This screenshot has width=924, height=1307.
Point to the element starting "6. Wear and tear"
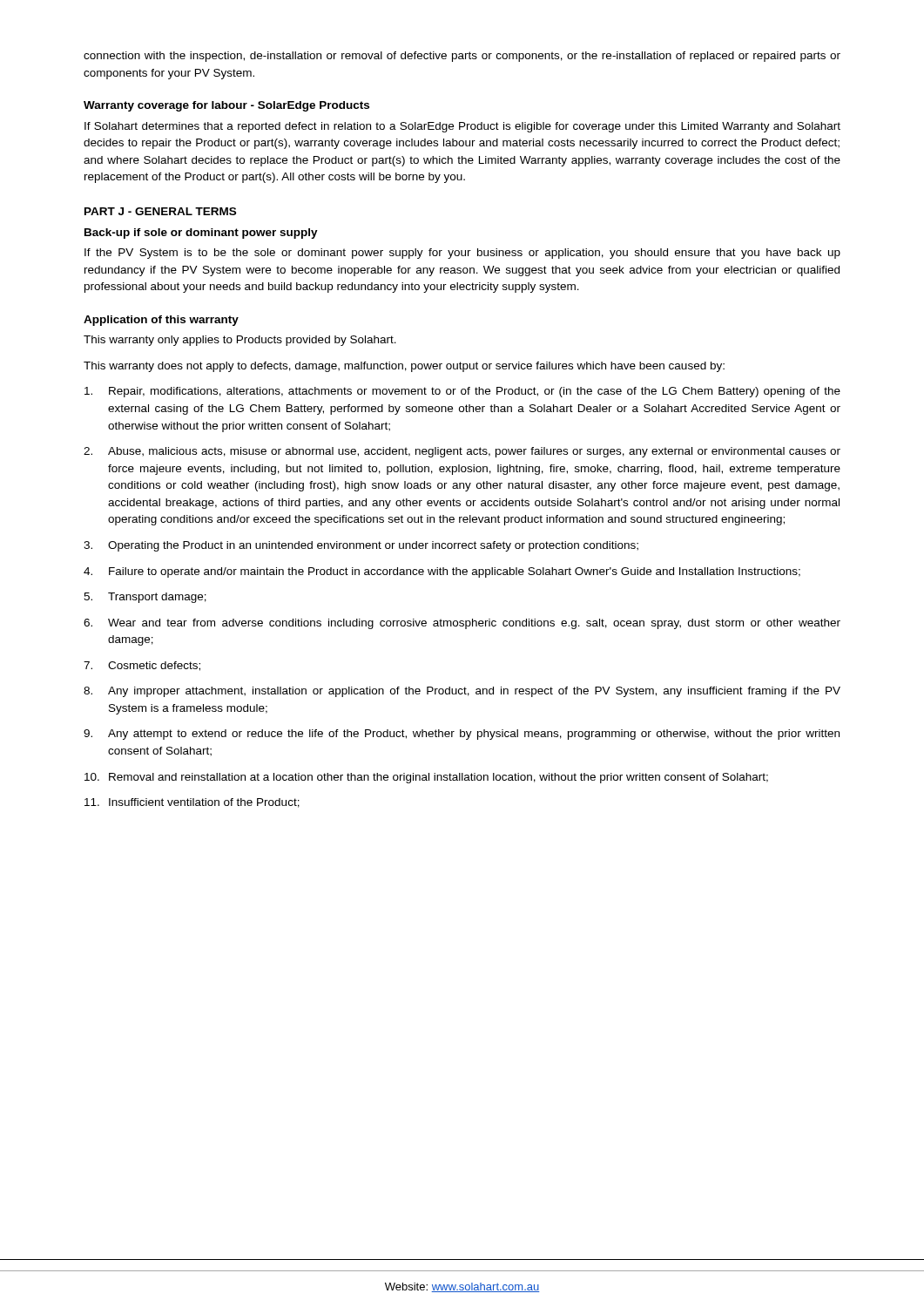coord(462,631)
